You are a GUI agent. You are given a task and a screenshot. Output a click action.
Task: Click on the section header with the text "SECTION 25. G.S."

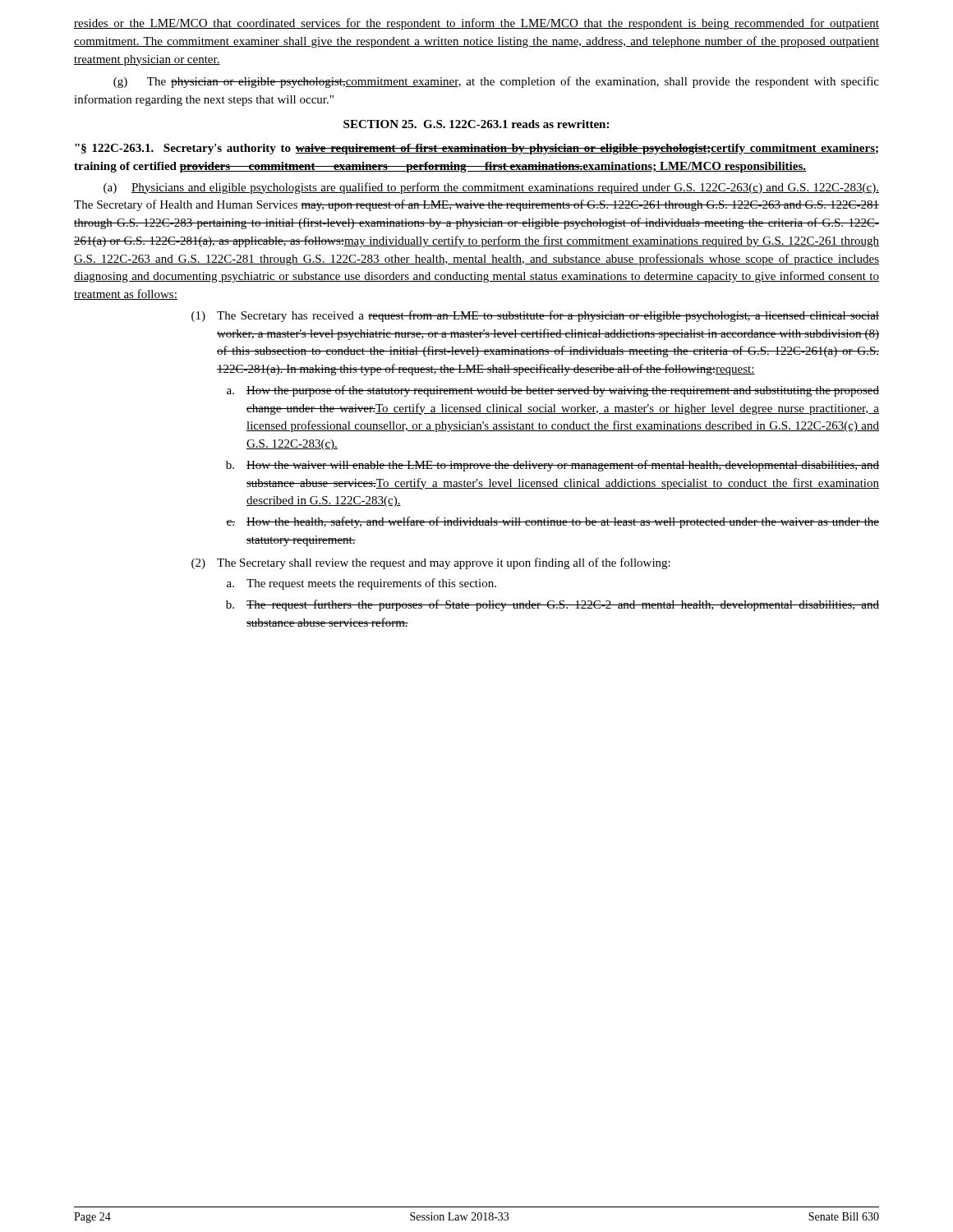(476, 124)
